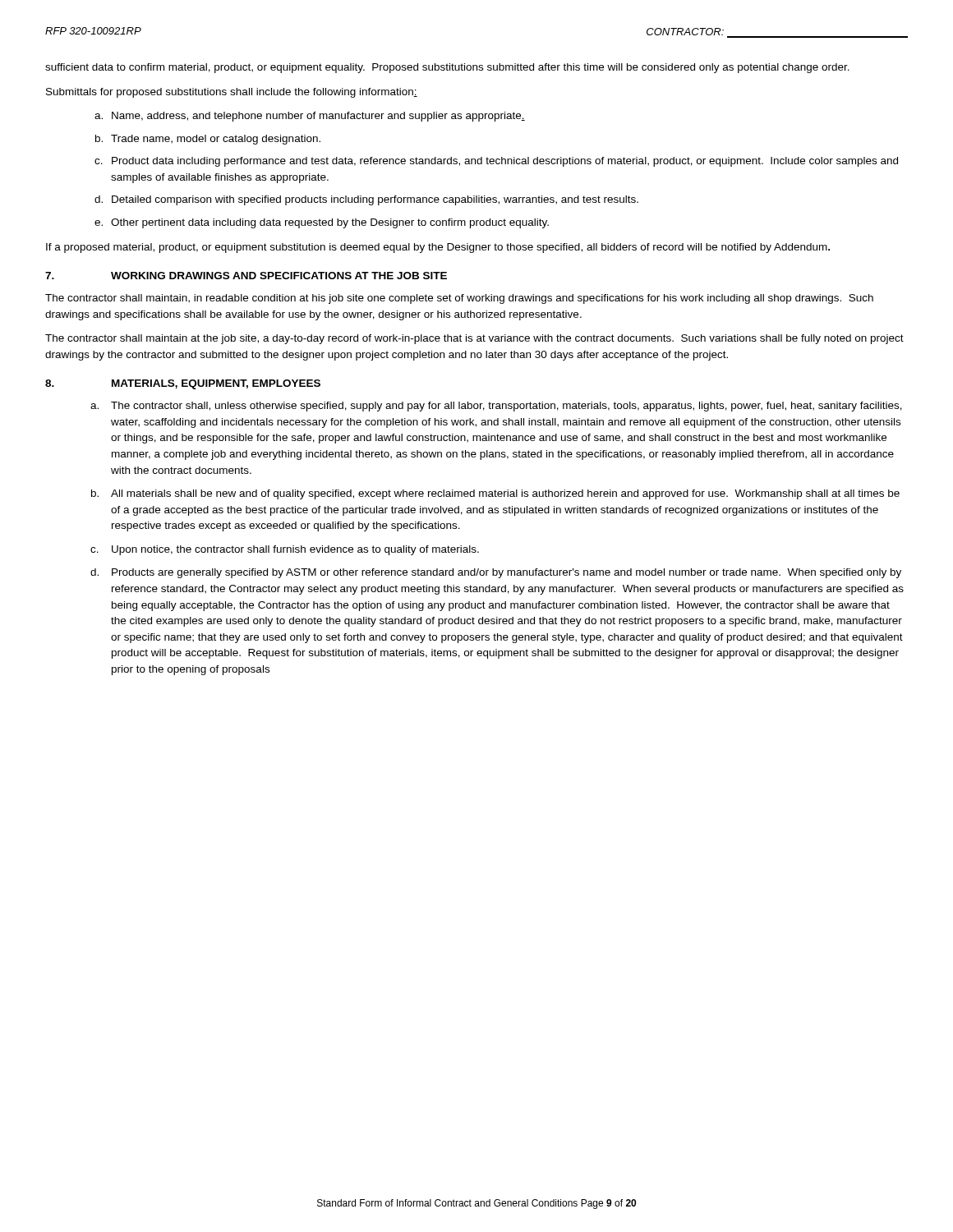The height and width of the screenshot is (1232, 953).
Task: Point to the block starting "a. Name, address,"
Action: click(x=476, y=116)
